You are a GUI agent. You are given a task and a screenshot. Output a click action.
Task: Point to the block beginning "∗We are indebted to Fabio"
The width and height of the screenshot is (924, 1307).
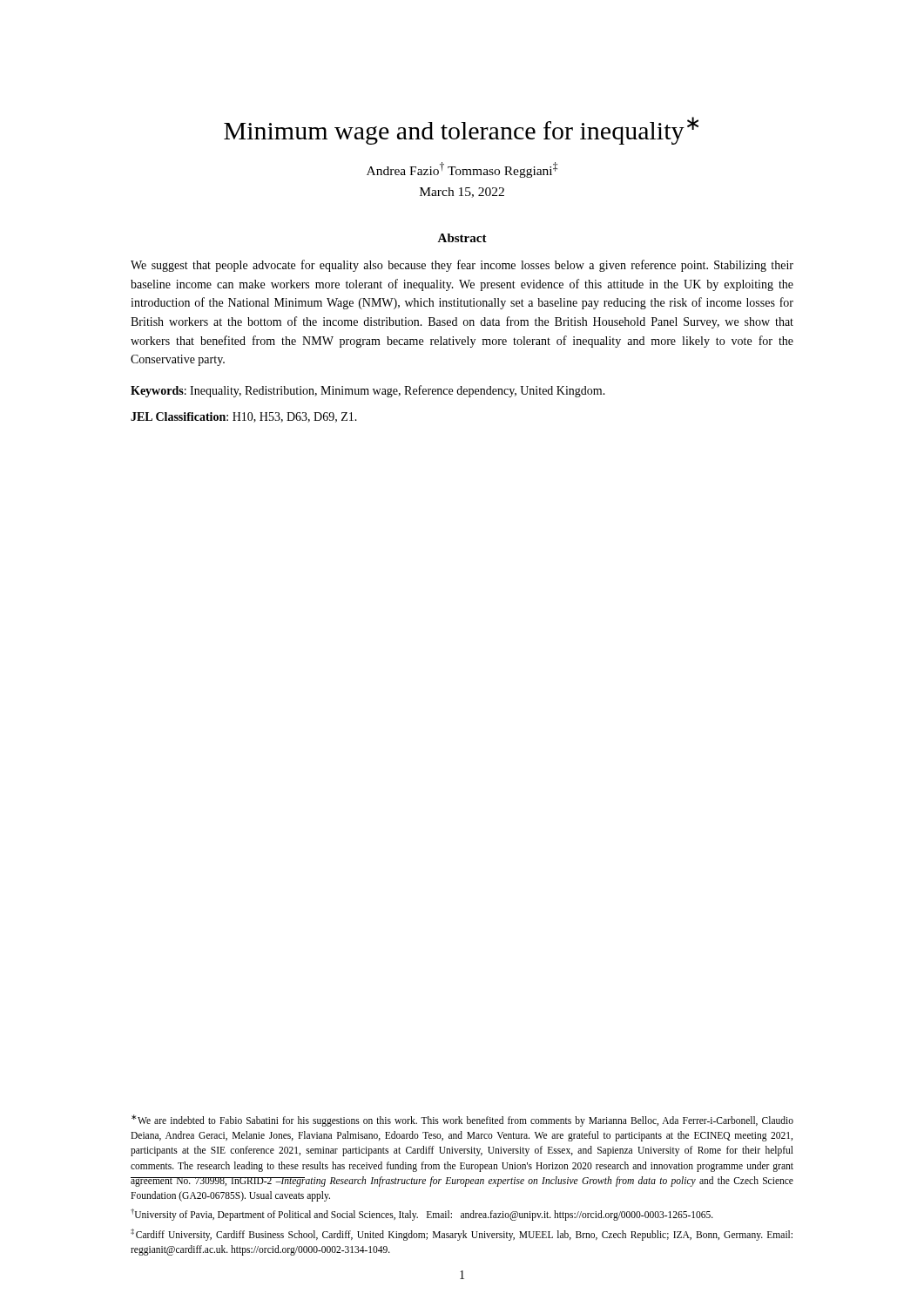click(462, 1157)
